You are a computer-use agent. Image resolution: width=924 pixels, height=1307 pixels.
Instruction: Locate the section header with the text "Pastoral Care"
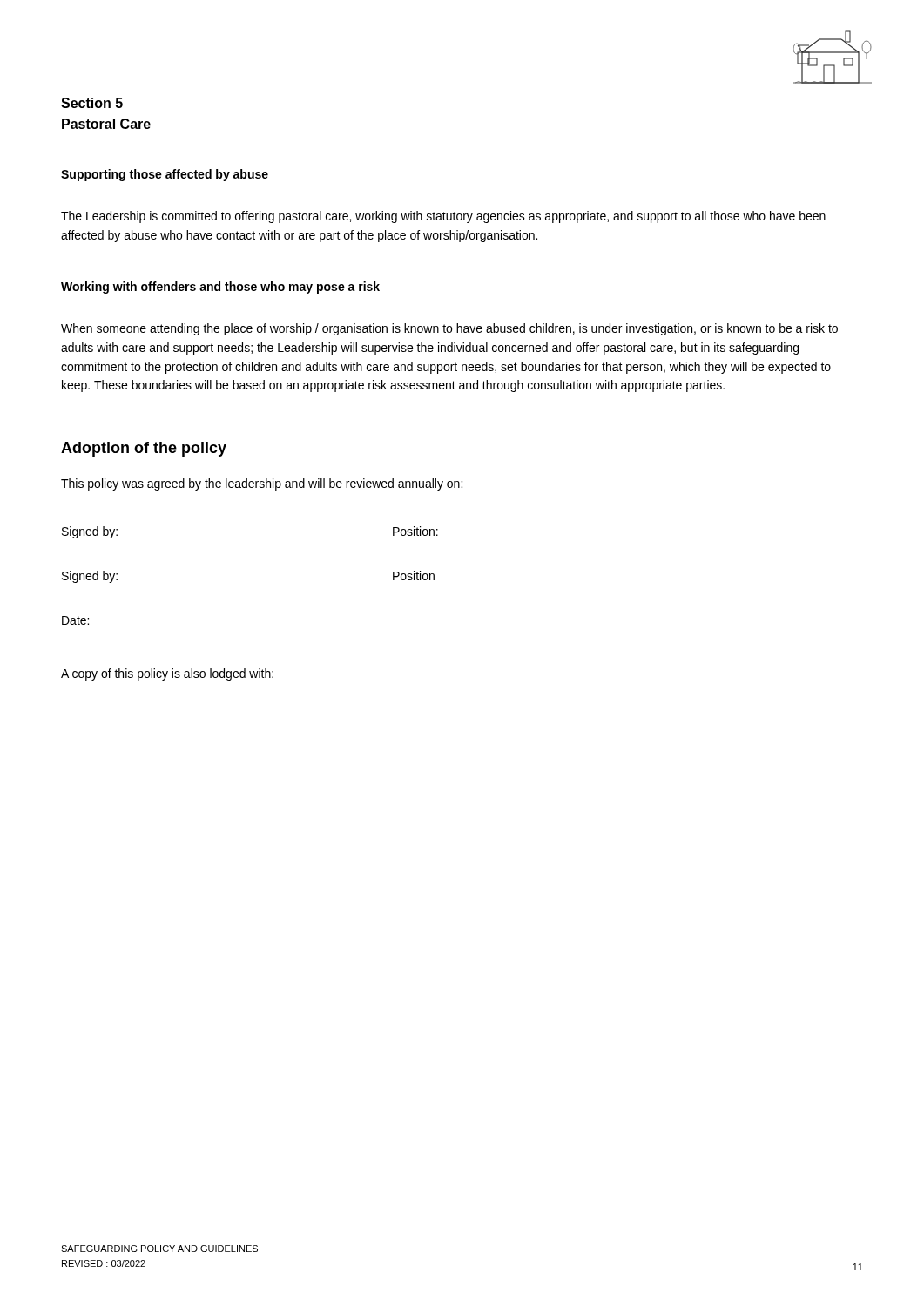coord(106,124)
